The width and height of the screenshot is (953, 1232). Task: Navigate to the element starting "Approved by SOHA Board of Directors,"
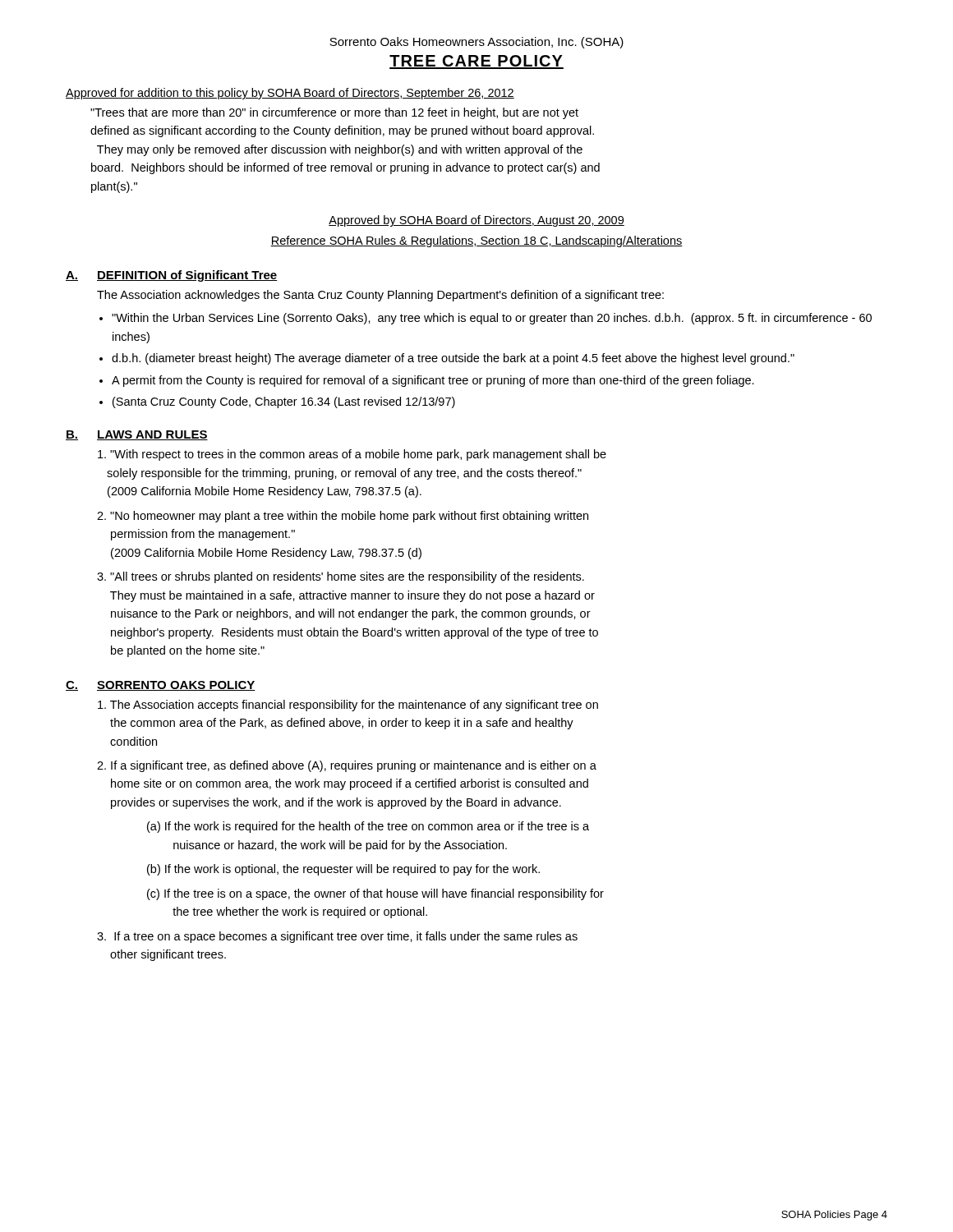(x=476, y=231)
